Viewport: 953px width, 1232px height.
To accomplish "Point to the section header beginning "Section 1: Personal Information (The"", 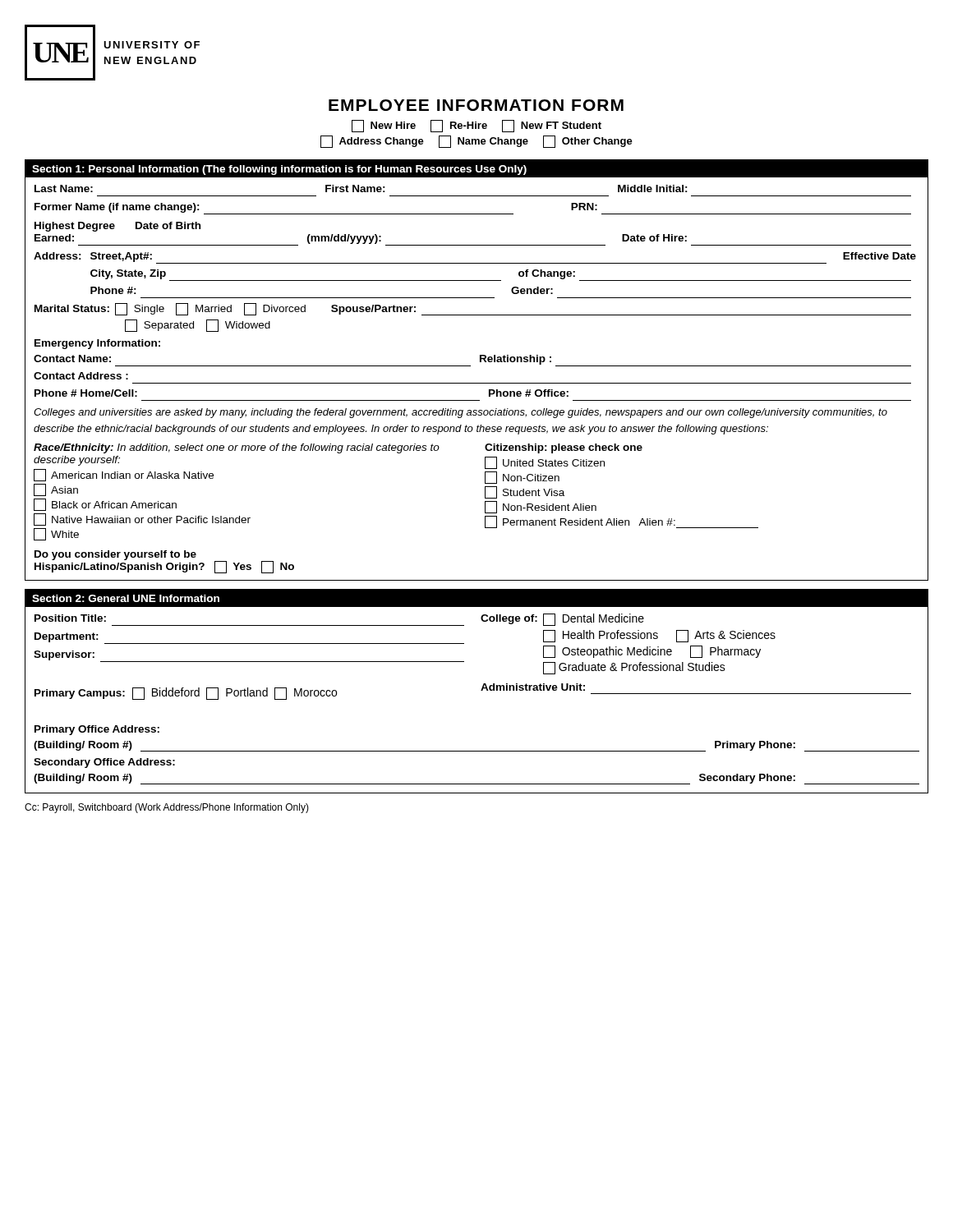I will click(476, 370).
